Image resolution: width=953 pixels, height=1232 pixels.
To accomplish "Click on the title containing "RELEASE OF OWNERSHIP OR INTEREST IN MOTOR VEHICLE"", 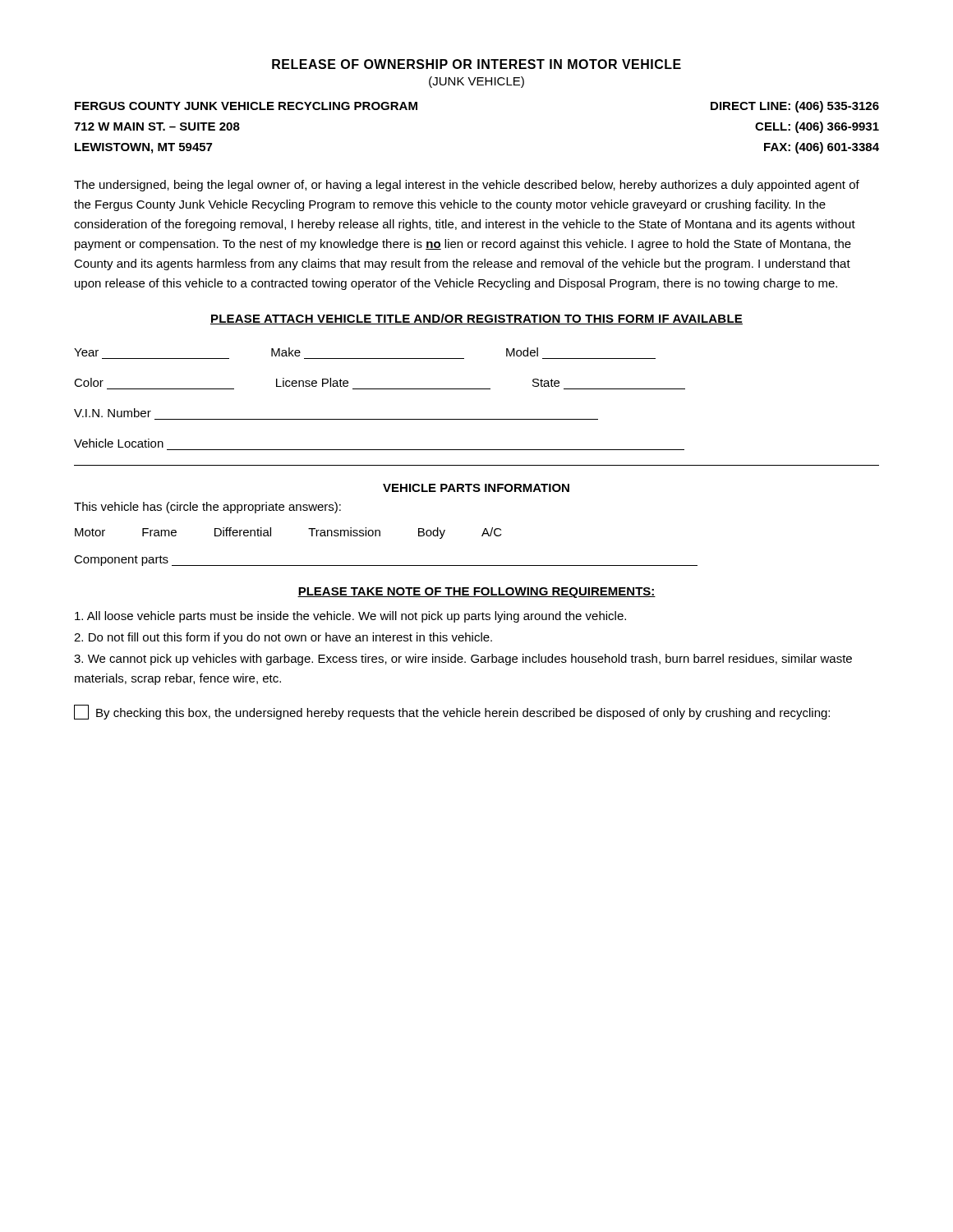I will [476, 73].
